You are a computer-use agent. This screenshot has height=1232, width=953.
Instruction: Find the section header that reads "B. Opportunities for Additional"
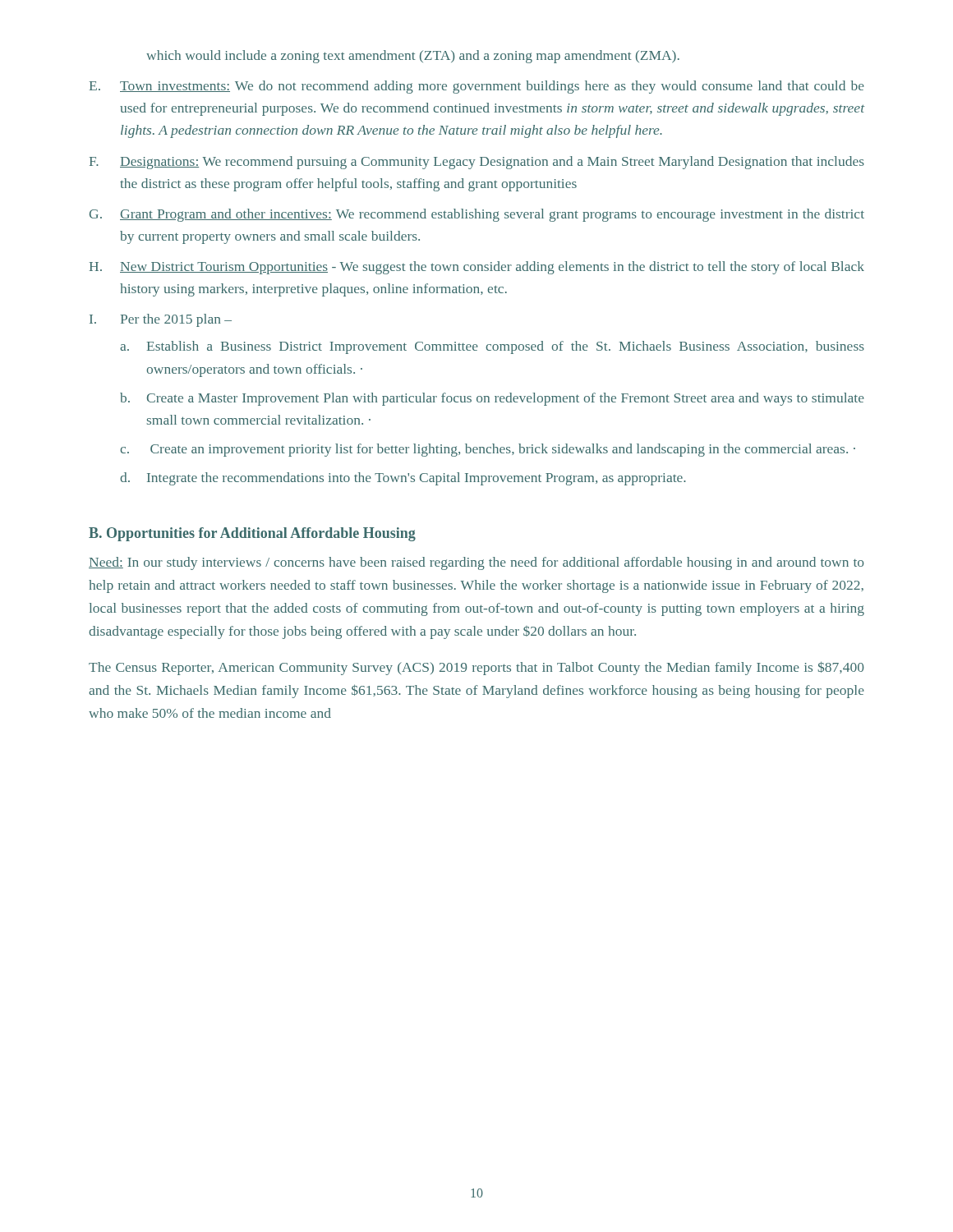tap(252, 534)
